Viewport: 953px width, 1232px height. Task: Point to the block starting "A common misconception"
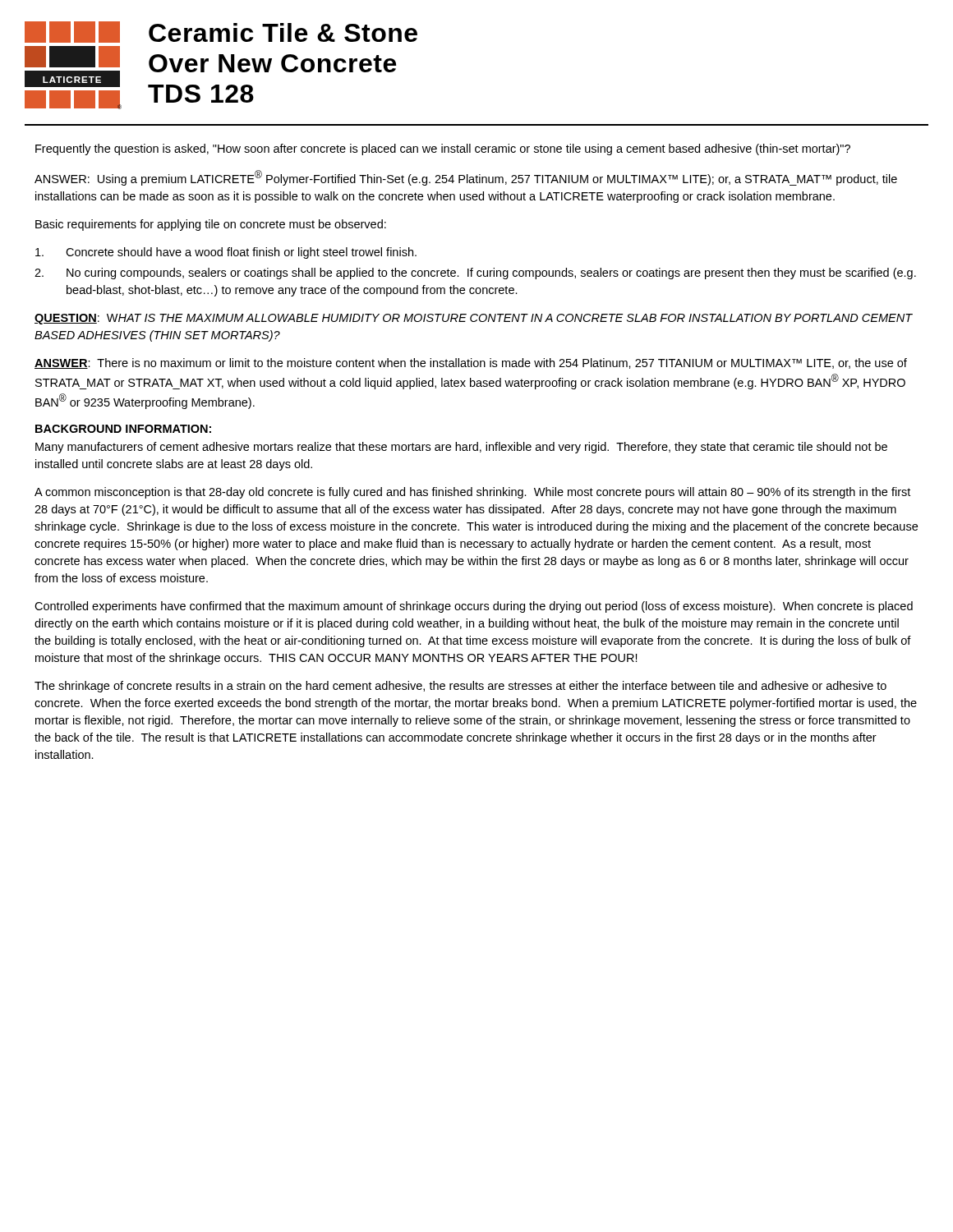click(476, 535)
